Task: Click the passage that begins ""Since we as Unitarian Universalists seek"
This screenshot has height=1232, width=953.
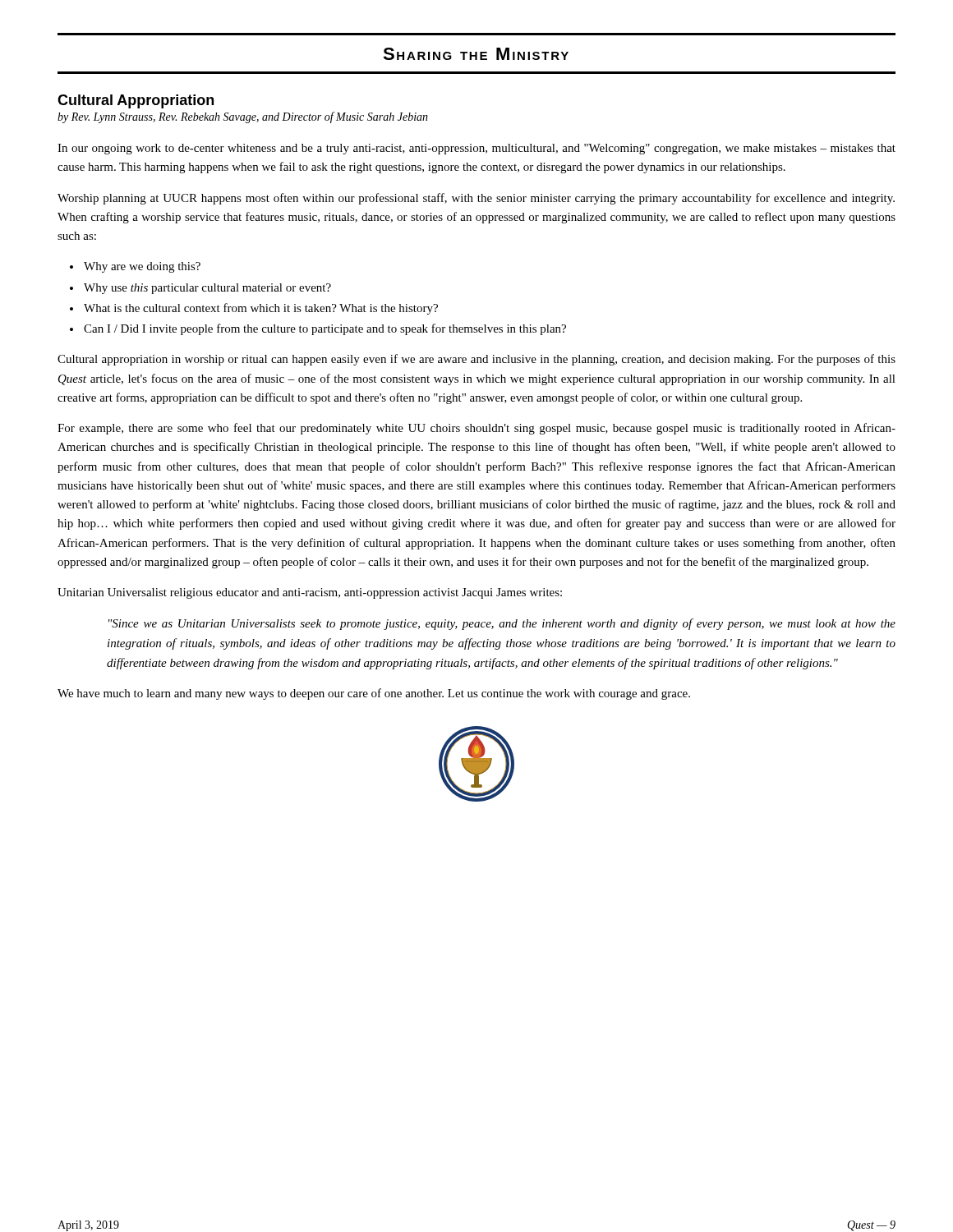Action: [501, 643]
